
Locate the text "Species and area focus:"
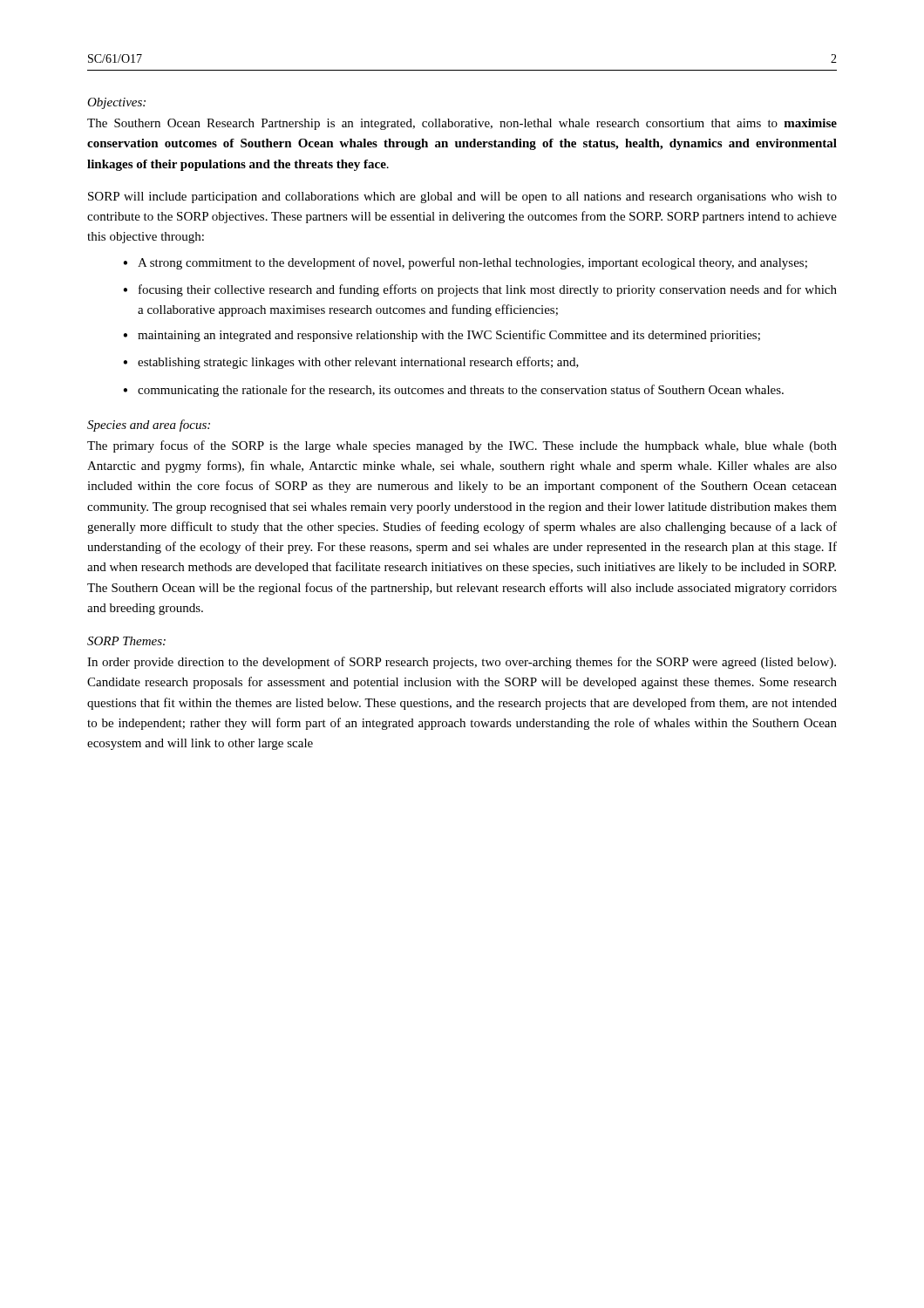(x=149, y=424)
